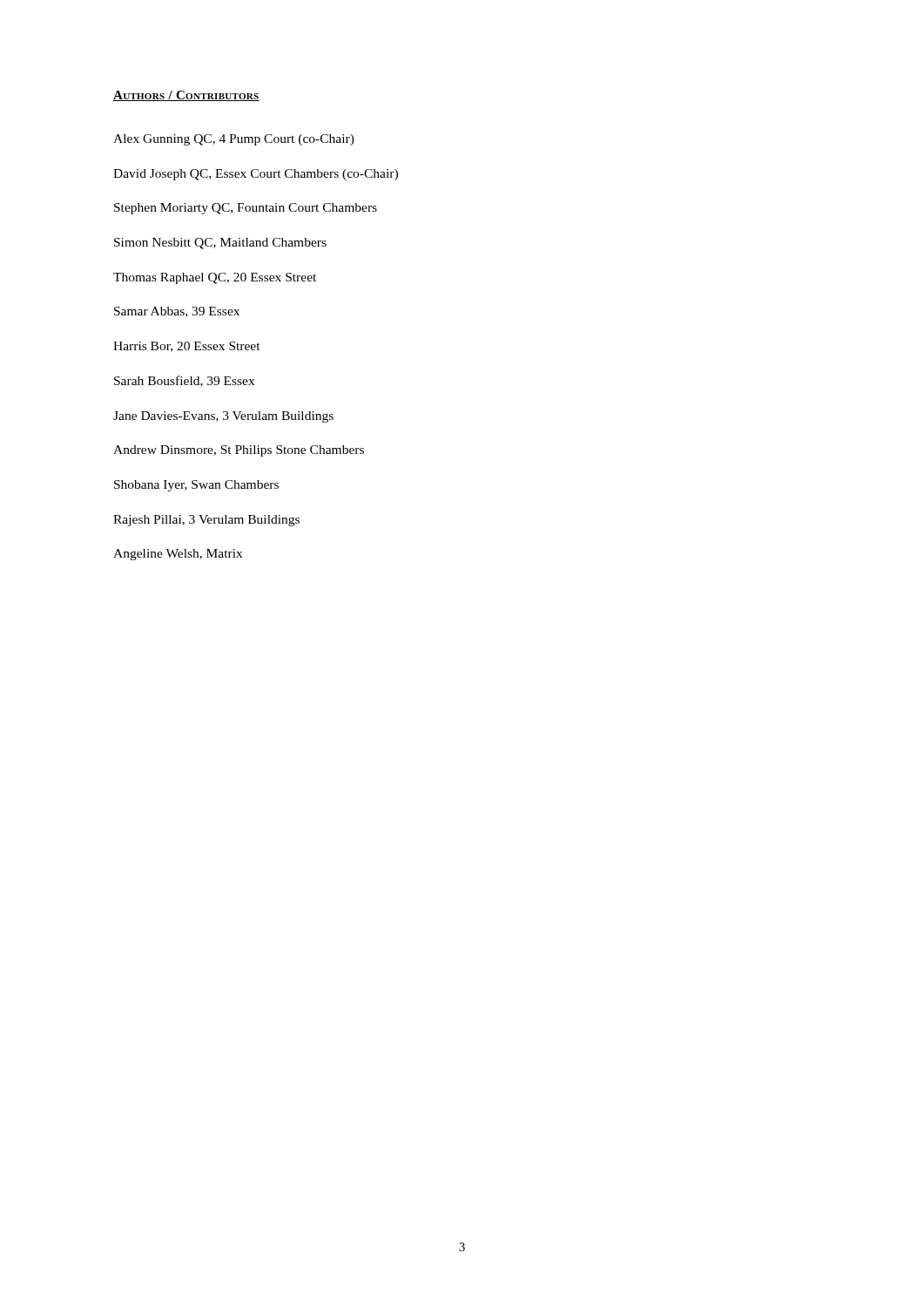The height and width of the screenshot is (1307, 924).
Task: Click on the passage starting "Thomas Raphael QC, 20 Essex Street"
Action: click(x=215, y=276)
